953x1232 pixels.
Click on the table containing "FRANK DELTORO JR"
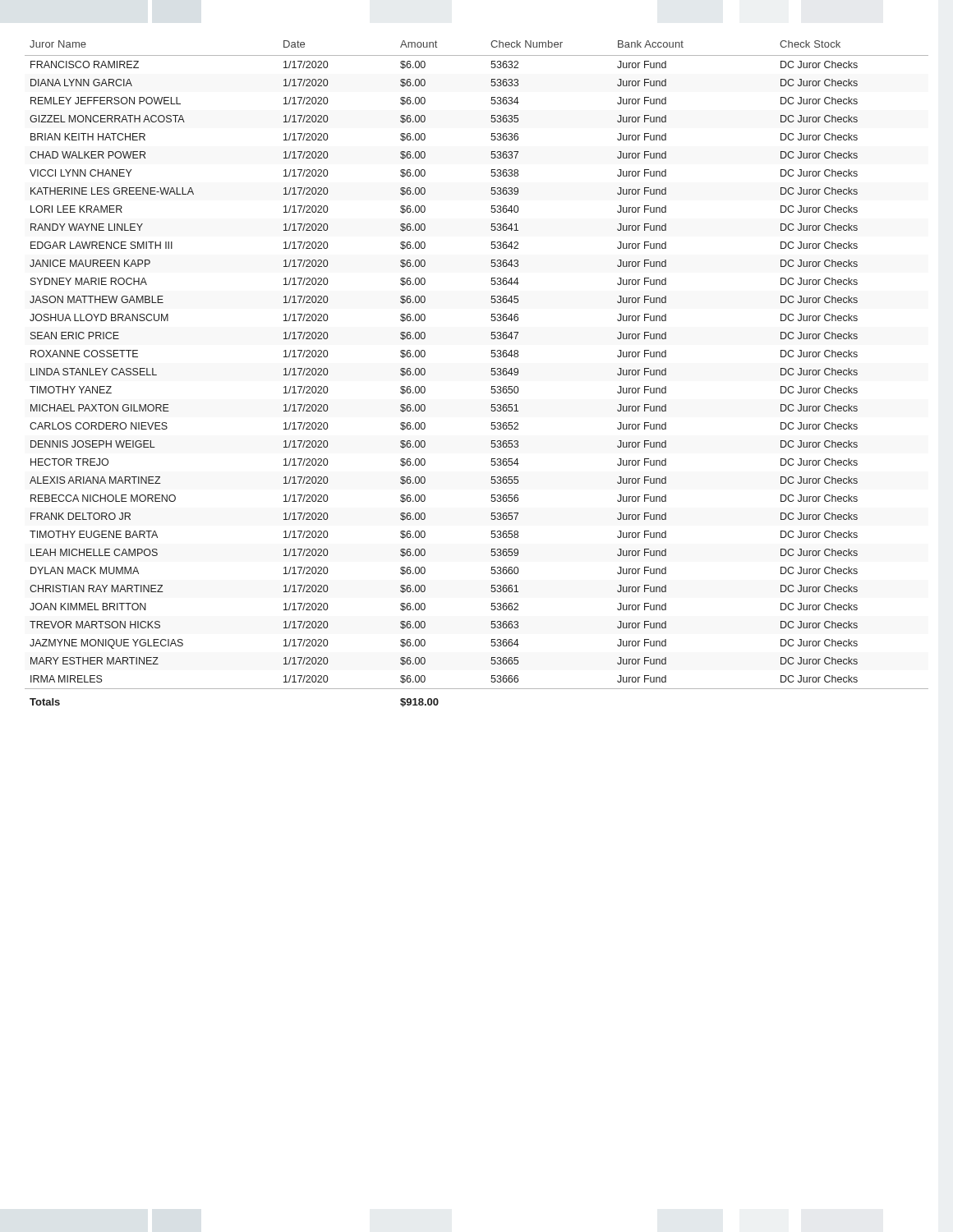pos(476,373)
